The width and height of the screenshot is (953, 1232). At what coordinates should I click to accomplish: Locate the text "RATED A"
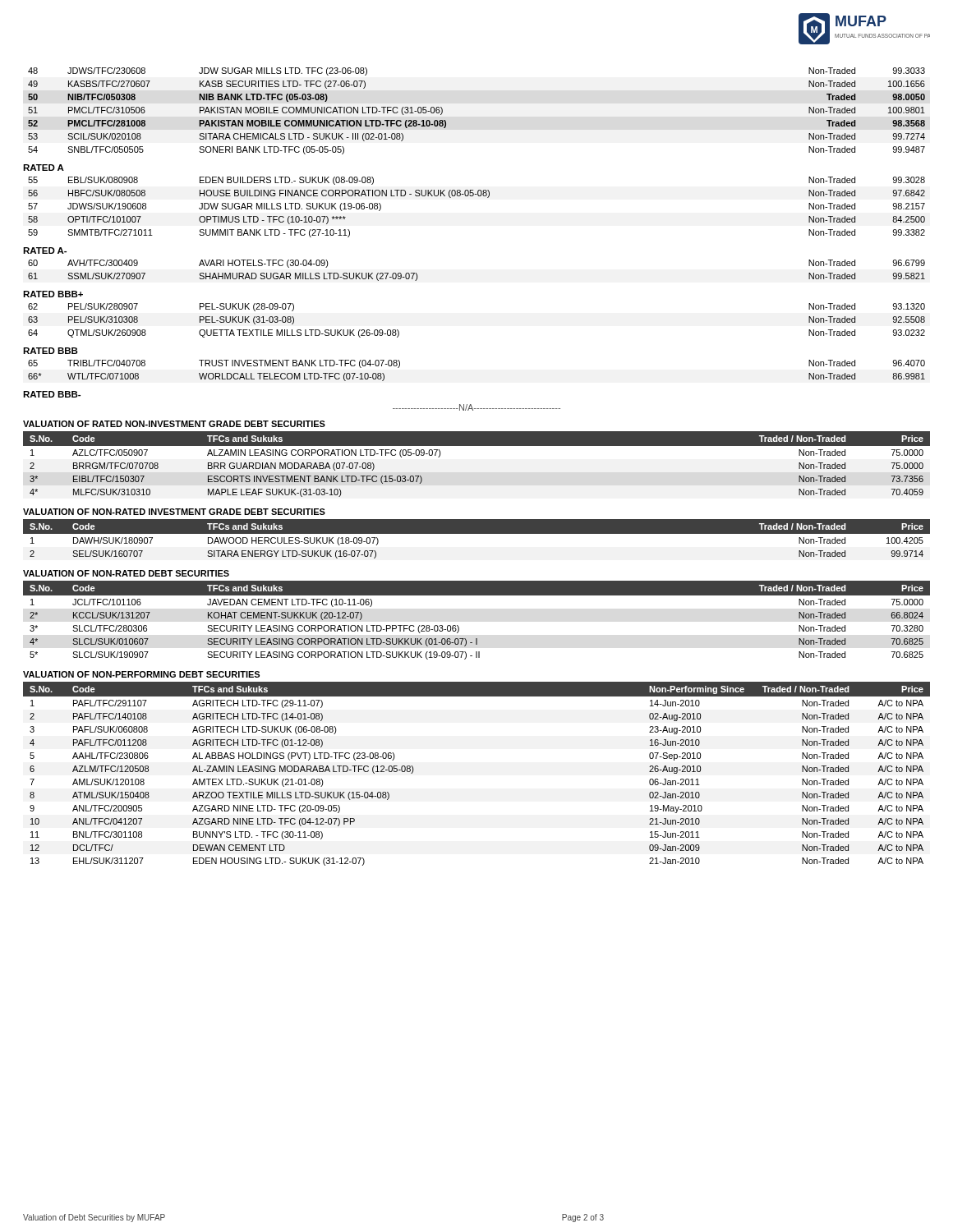tap(43, 168)
